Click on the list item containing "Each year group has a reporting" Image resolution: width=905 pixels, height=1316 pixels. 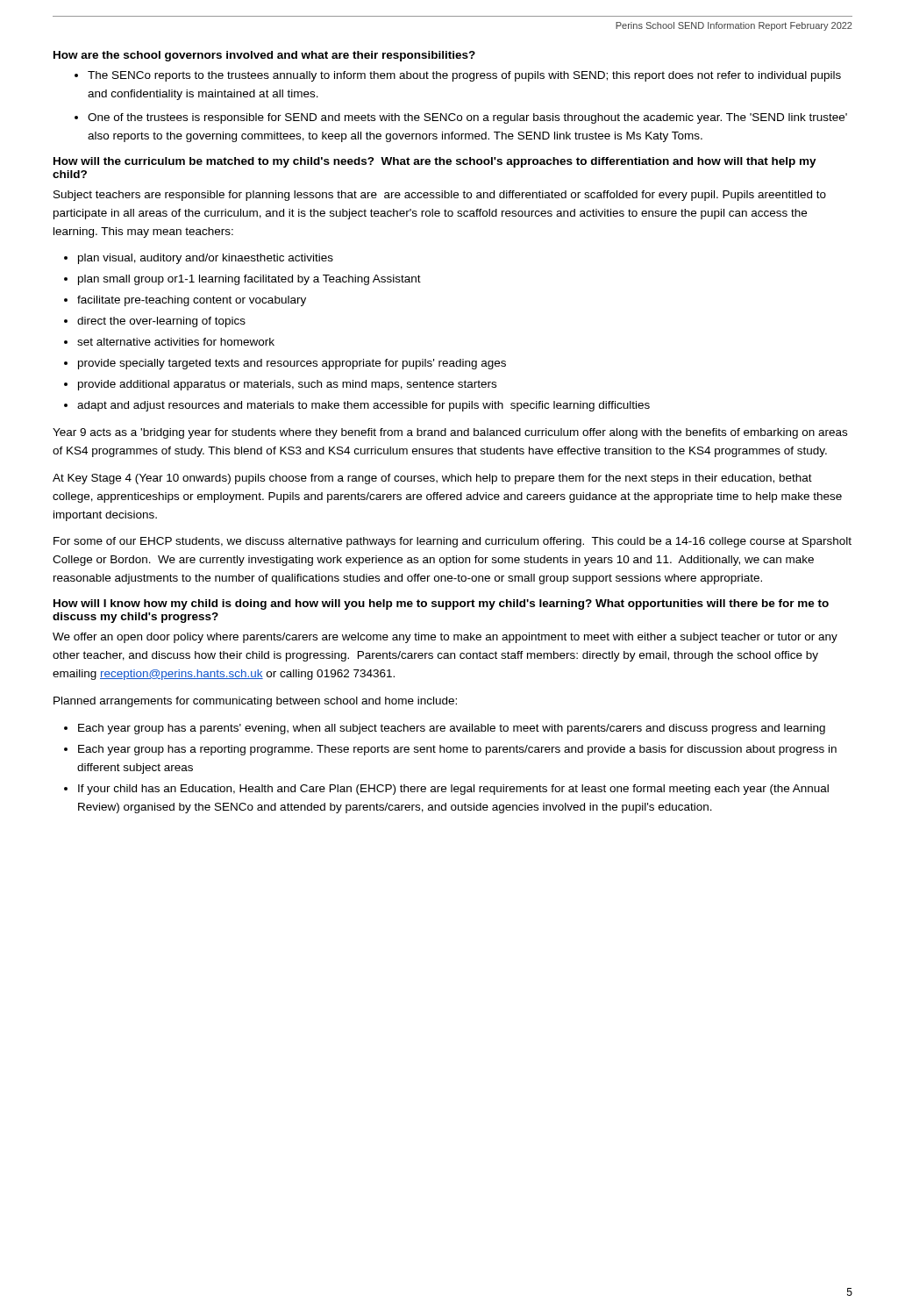point(457,758)
